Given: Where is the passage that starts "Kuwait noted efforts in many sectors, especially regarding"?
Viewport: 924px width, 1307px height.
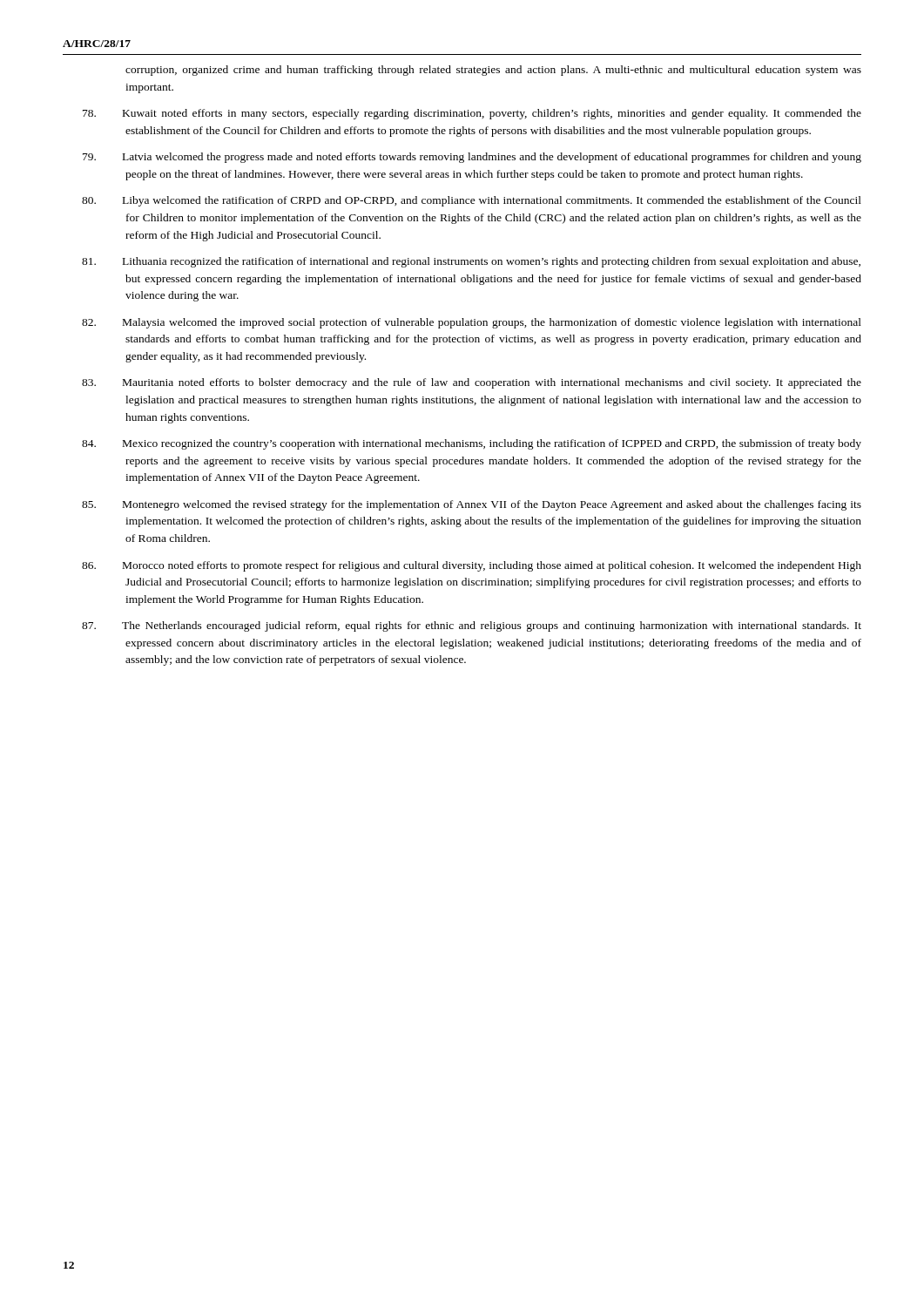Looking at the screenshot, I should point(493,122).
